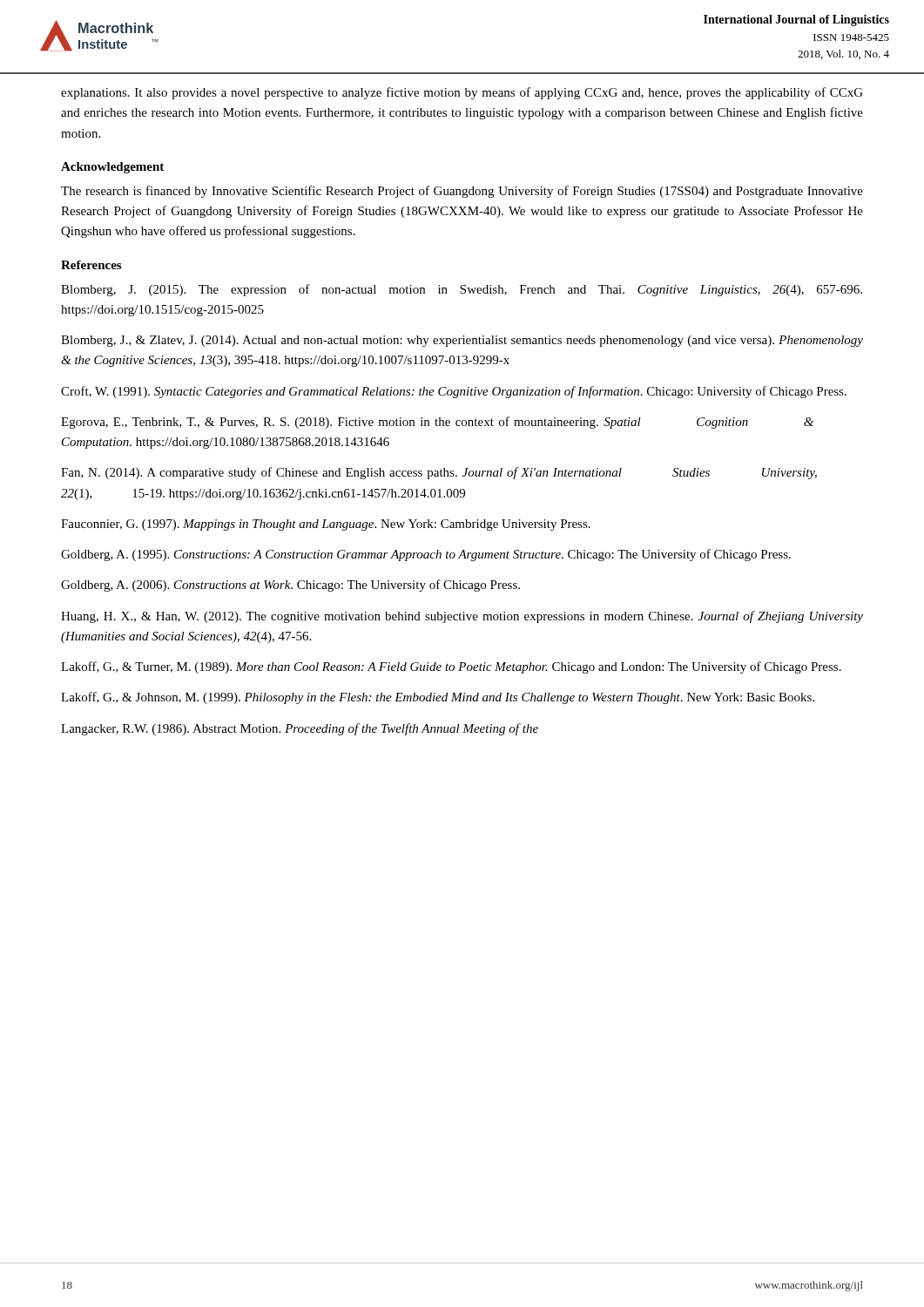
Task: Point to the text block starting "Egorova, E., Tenbrink, T., & Purves, R. S."
Action: coord(462,432)
